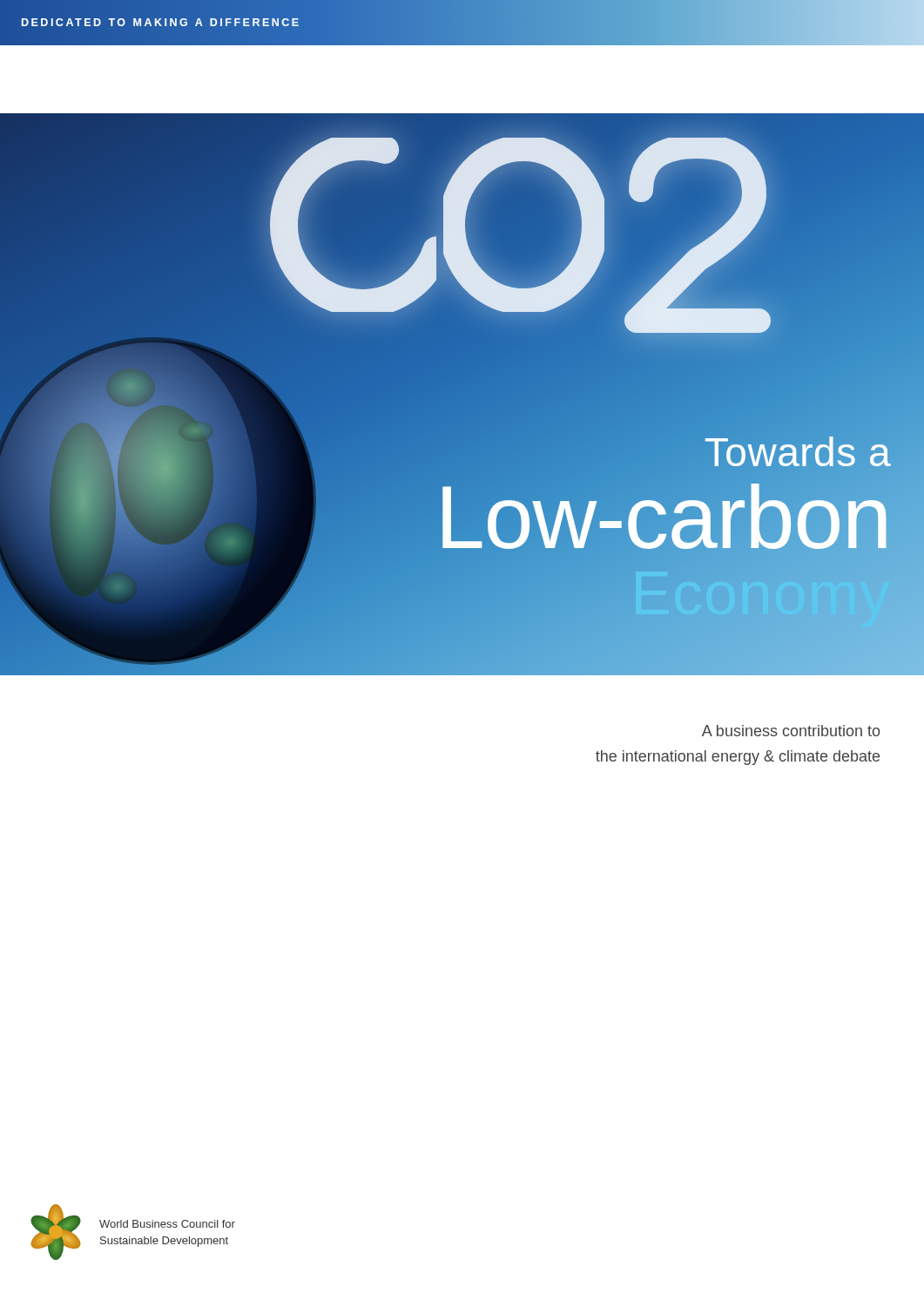Locate the logo
The width and height of the screenshot is (924, 1307).
point(130,1232)
